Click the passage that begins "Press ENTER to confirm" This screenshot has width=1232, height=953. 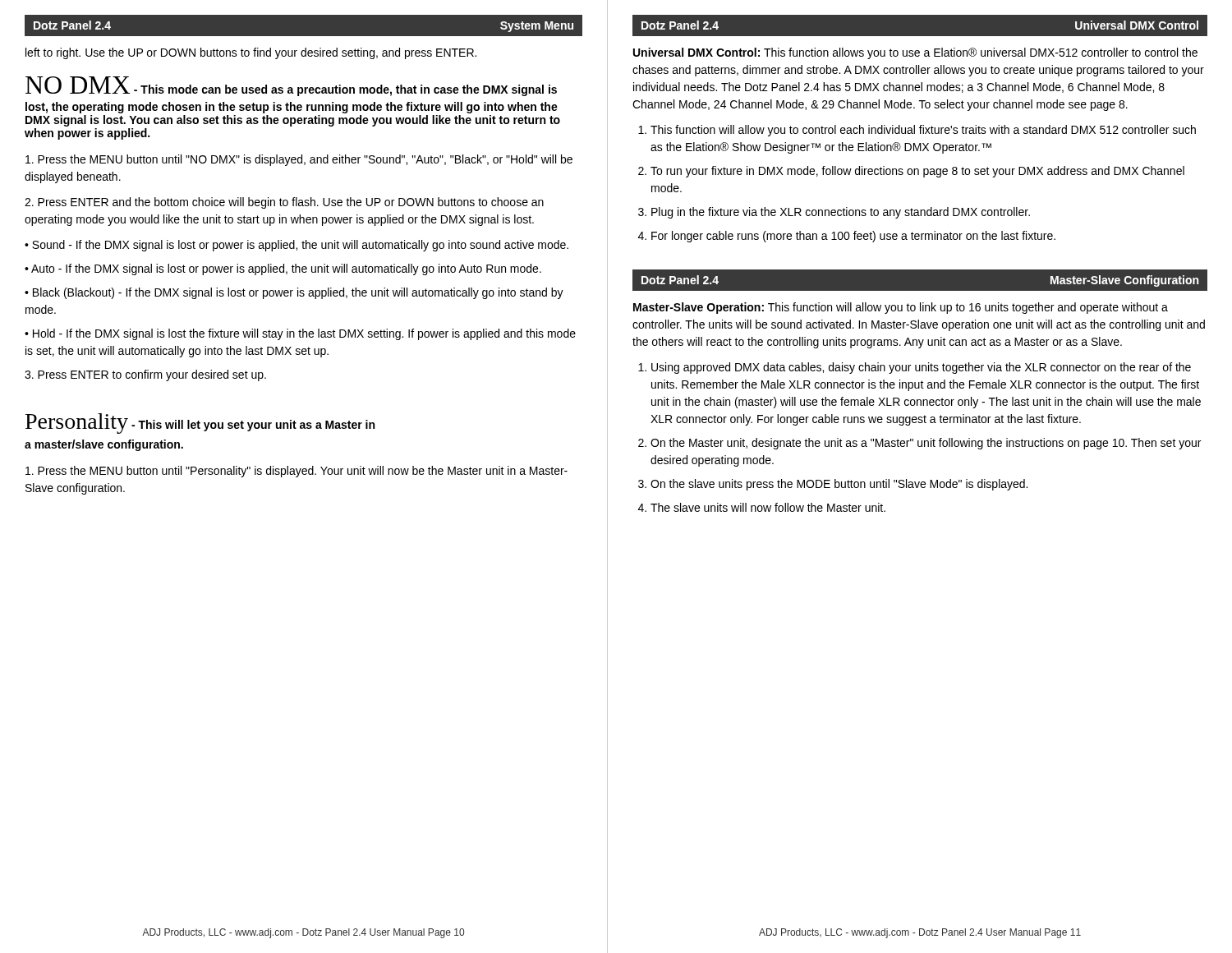pos(146,375)
